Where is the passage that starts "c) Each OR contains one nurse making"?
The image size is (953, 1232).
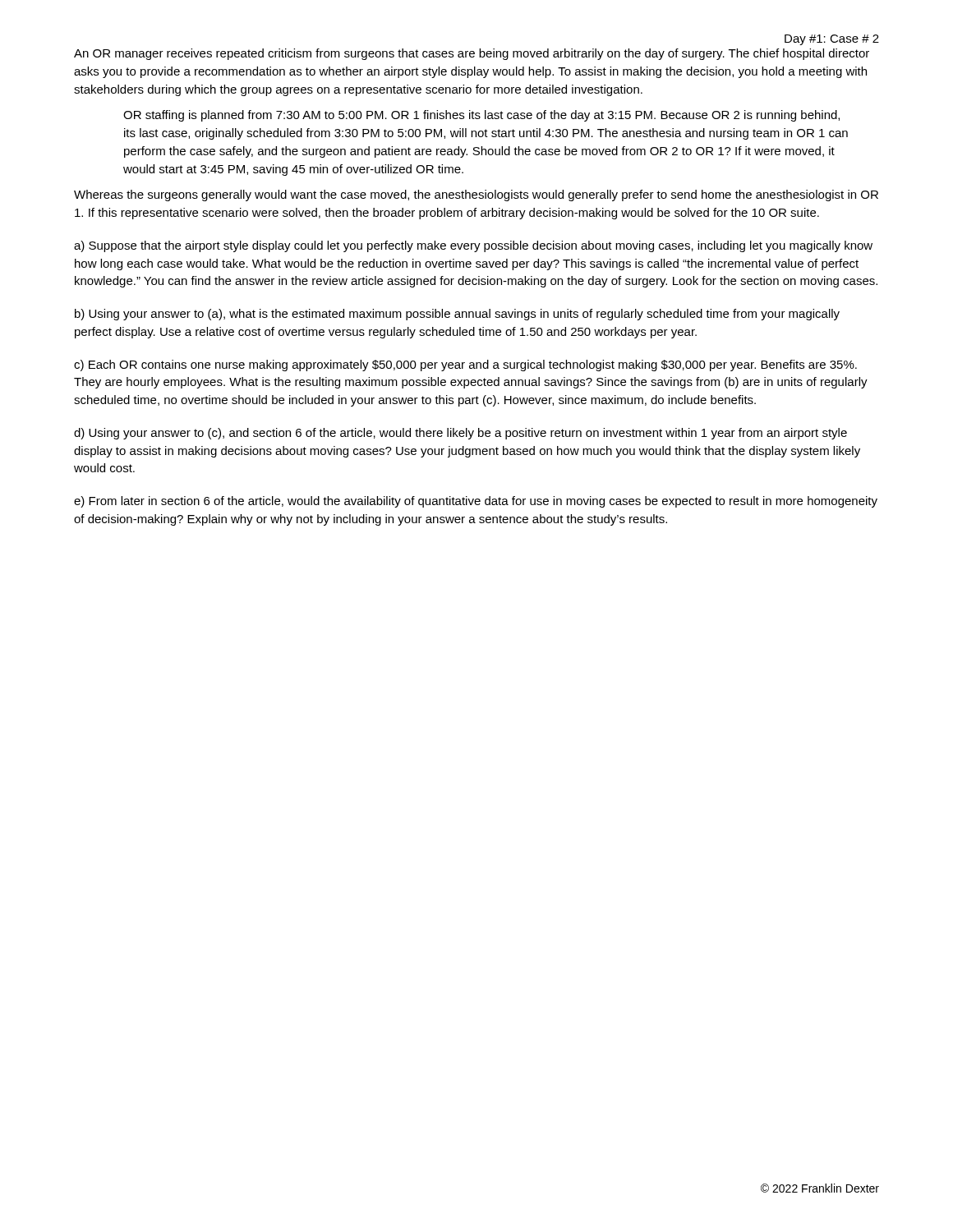471,382
